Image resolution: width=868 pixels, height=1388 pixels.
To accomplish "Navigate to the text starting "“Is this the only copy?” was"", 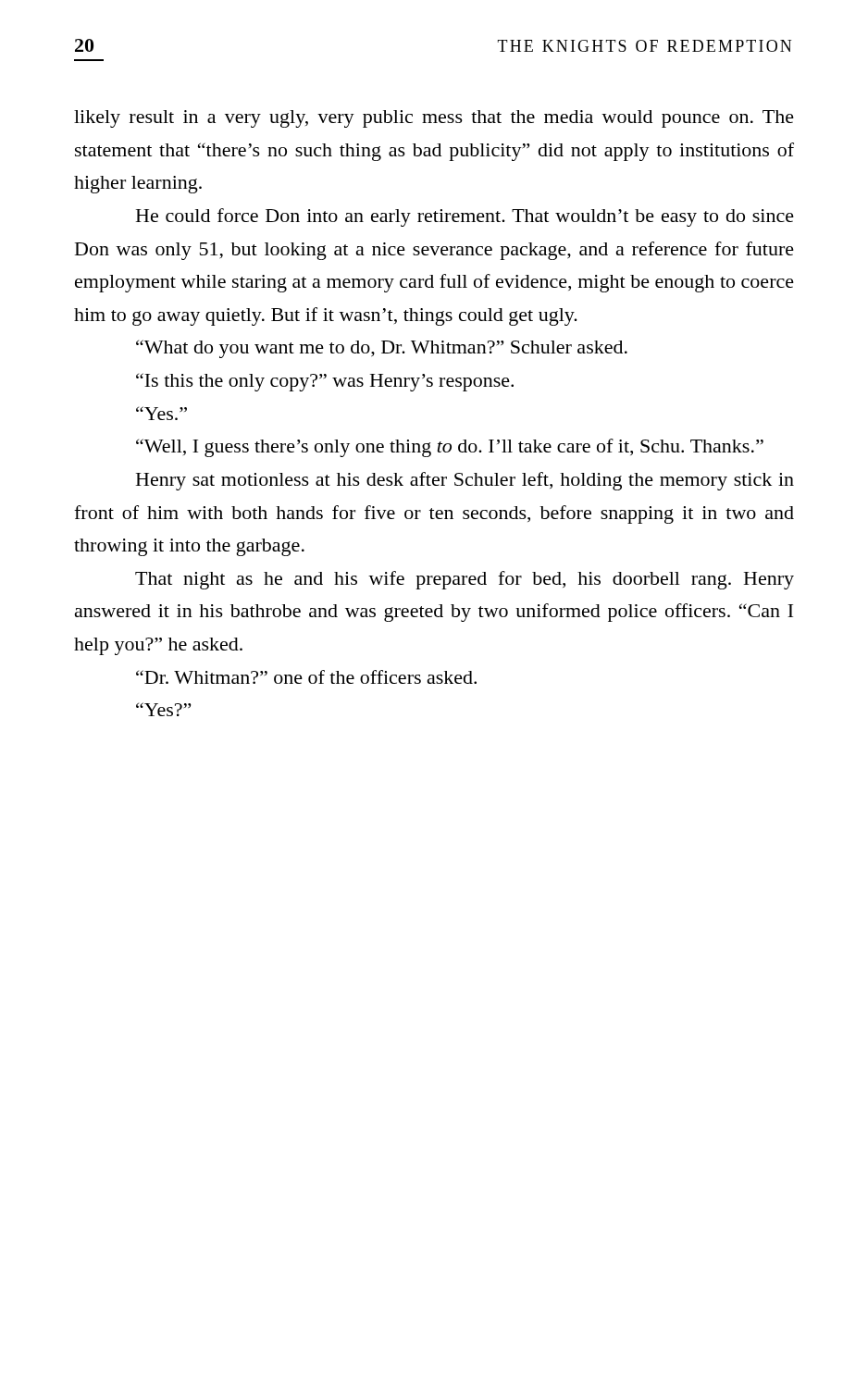I will click(465, 380).
